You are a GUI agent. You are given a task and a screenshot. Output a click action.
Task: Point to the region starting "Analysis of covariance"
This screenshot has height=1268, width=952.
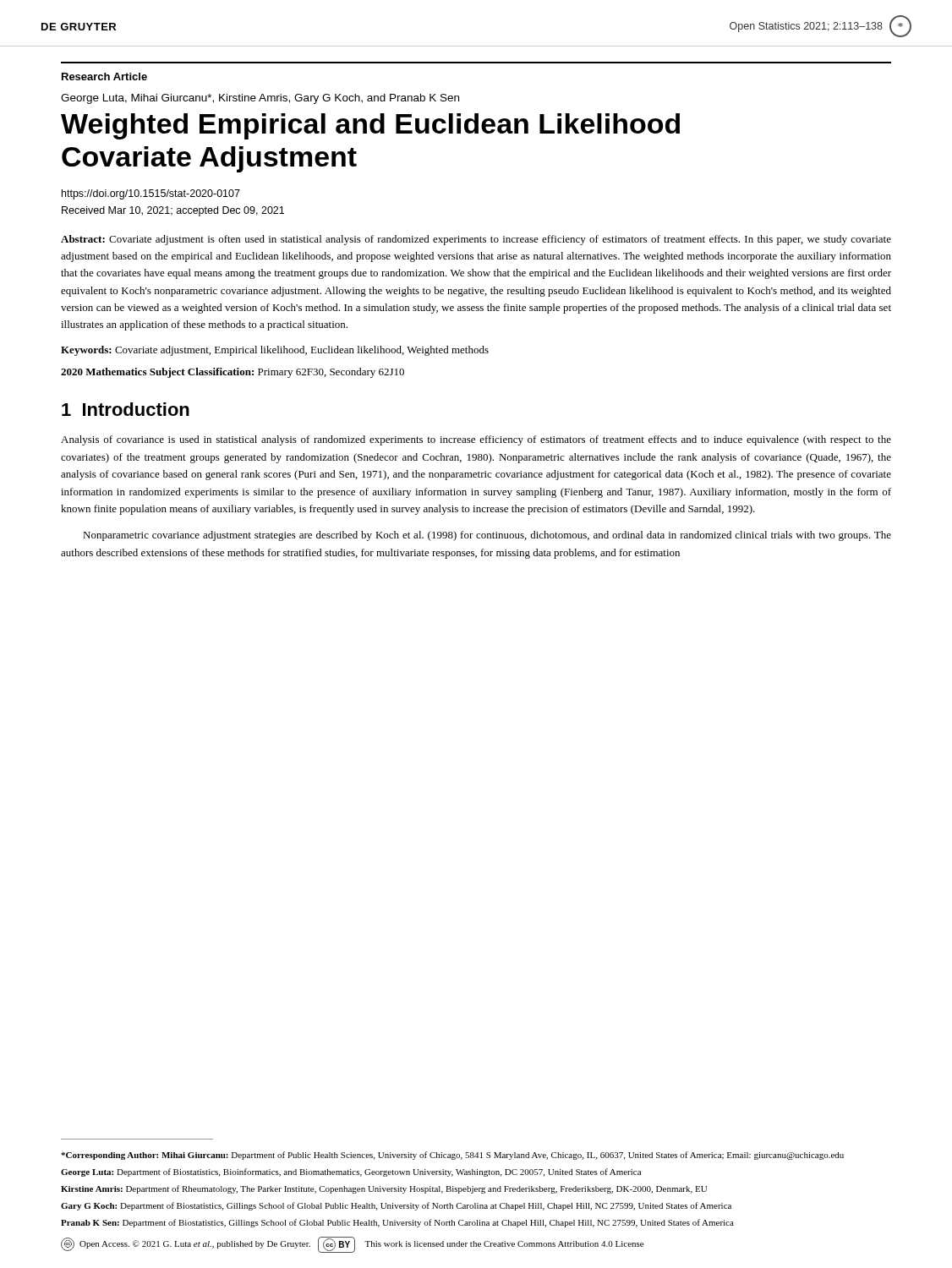(476, 474)
